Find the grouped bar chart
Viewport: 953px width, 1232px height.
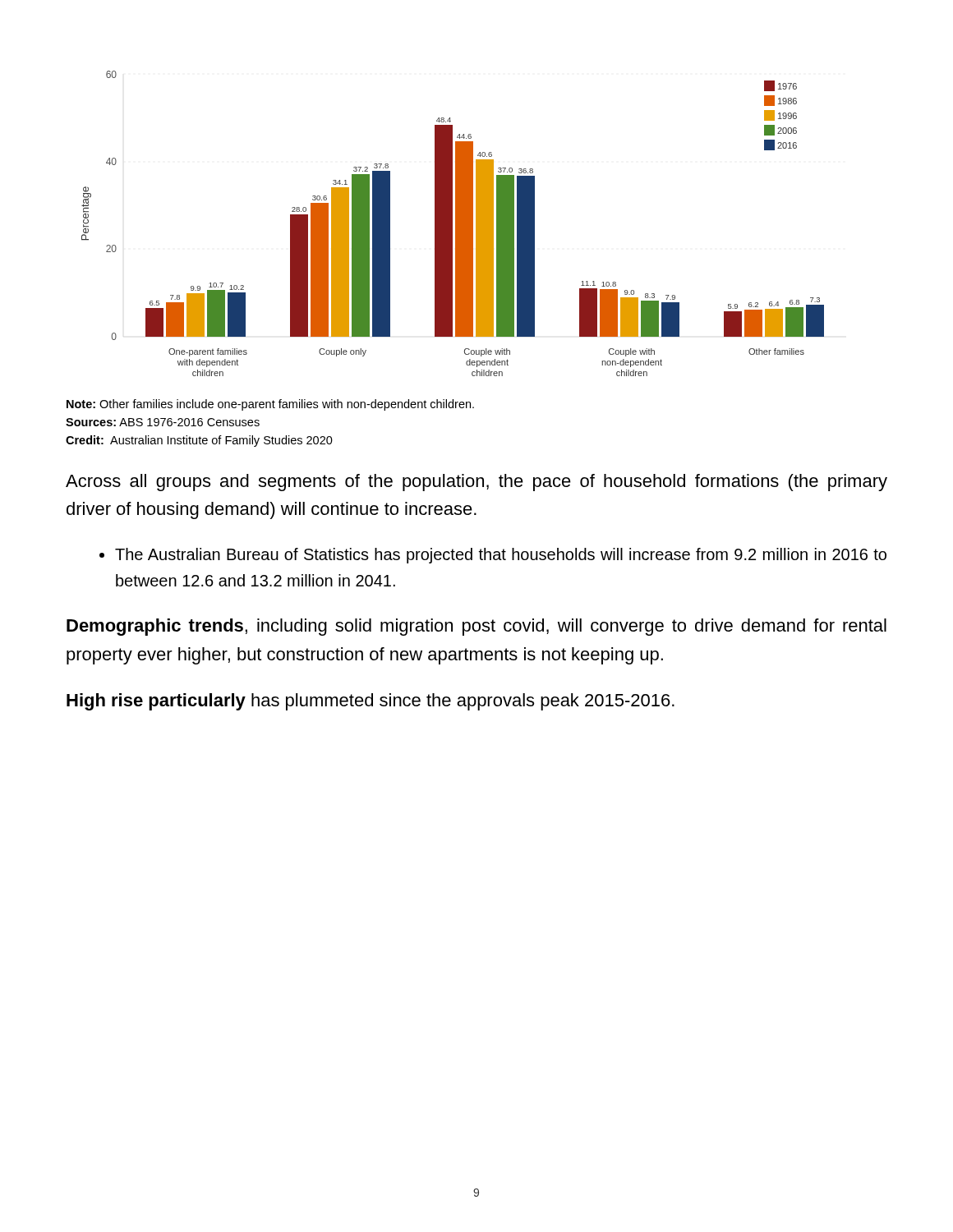click(476, 215)
